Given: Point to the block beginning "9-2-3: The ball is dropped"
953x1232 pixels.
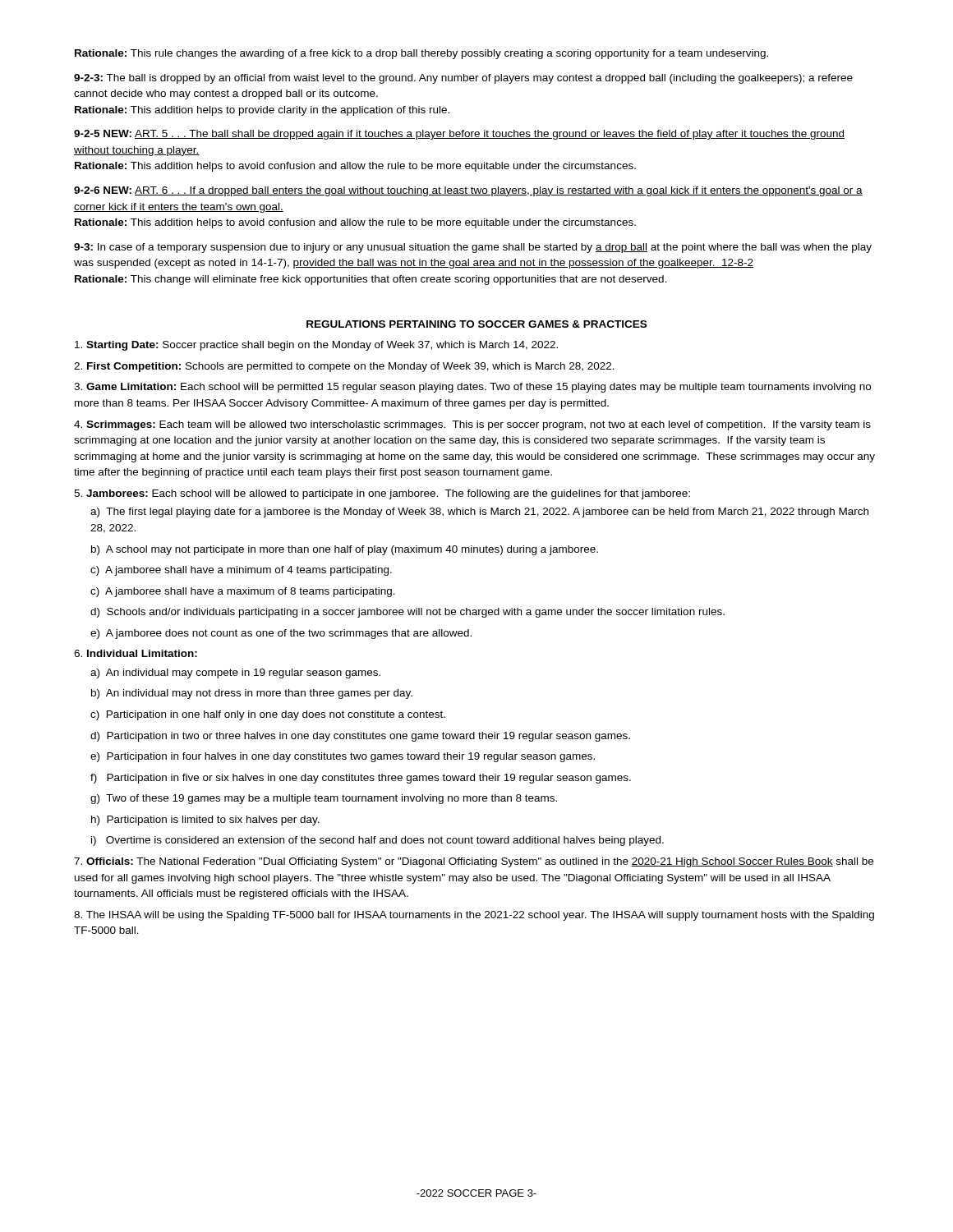Looking at the screenshot, I should (x=463, y=79).
